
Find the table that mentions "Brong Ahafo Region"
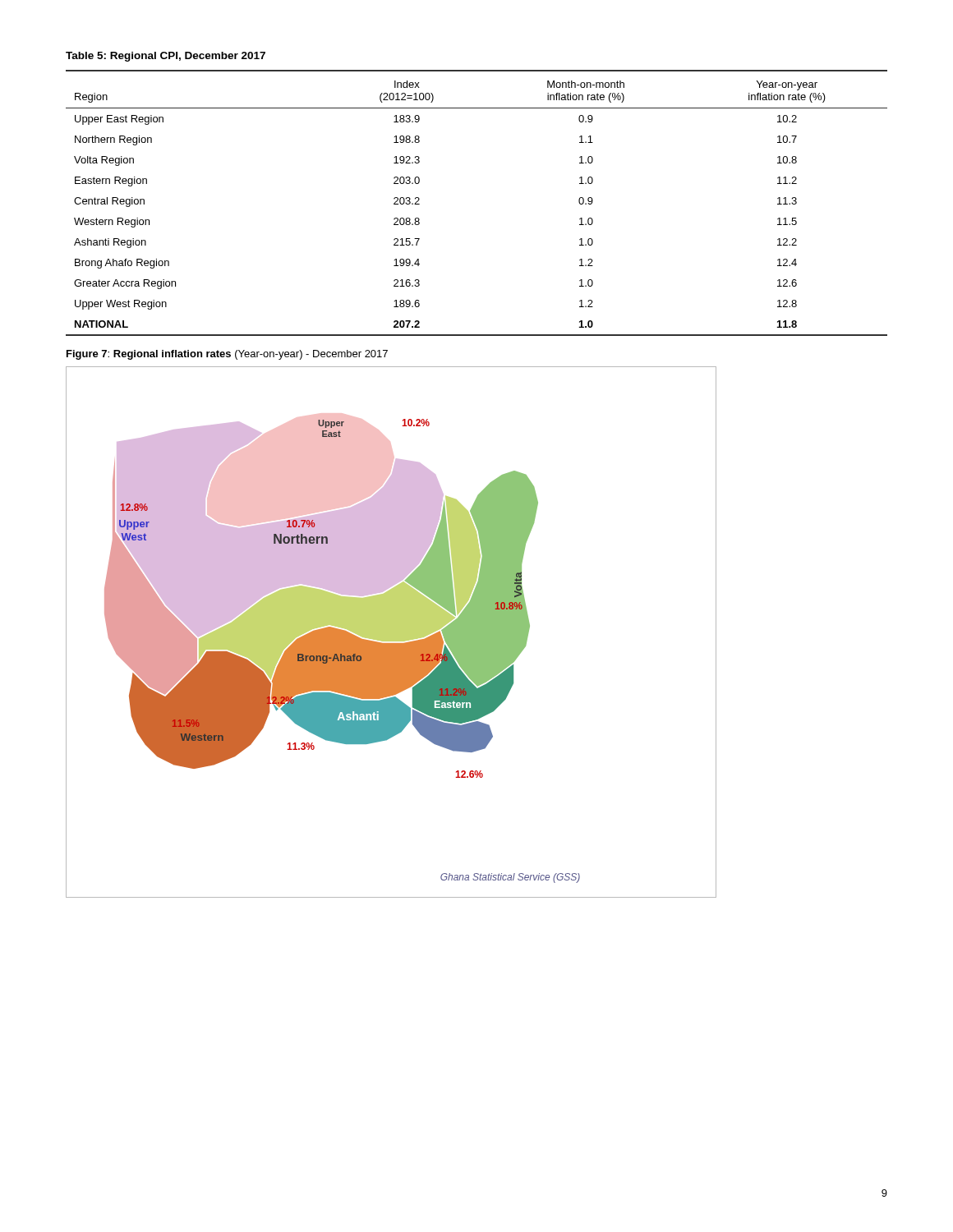[476, 203]
